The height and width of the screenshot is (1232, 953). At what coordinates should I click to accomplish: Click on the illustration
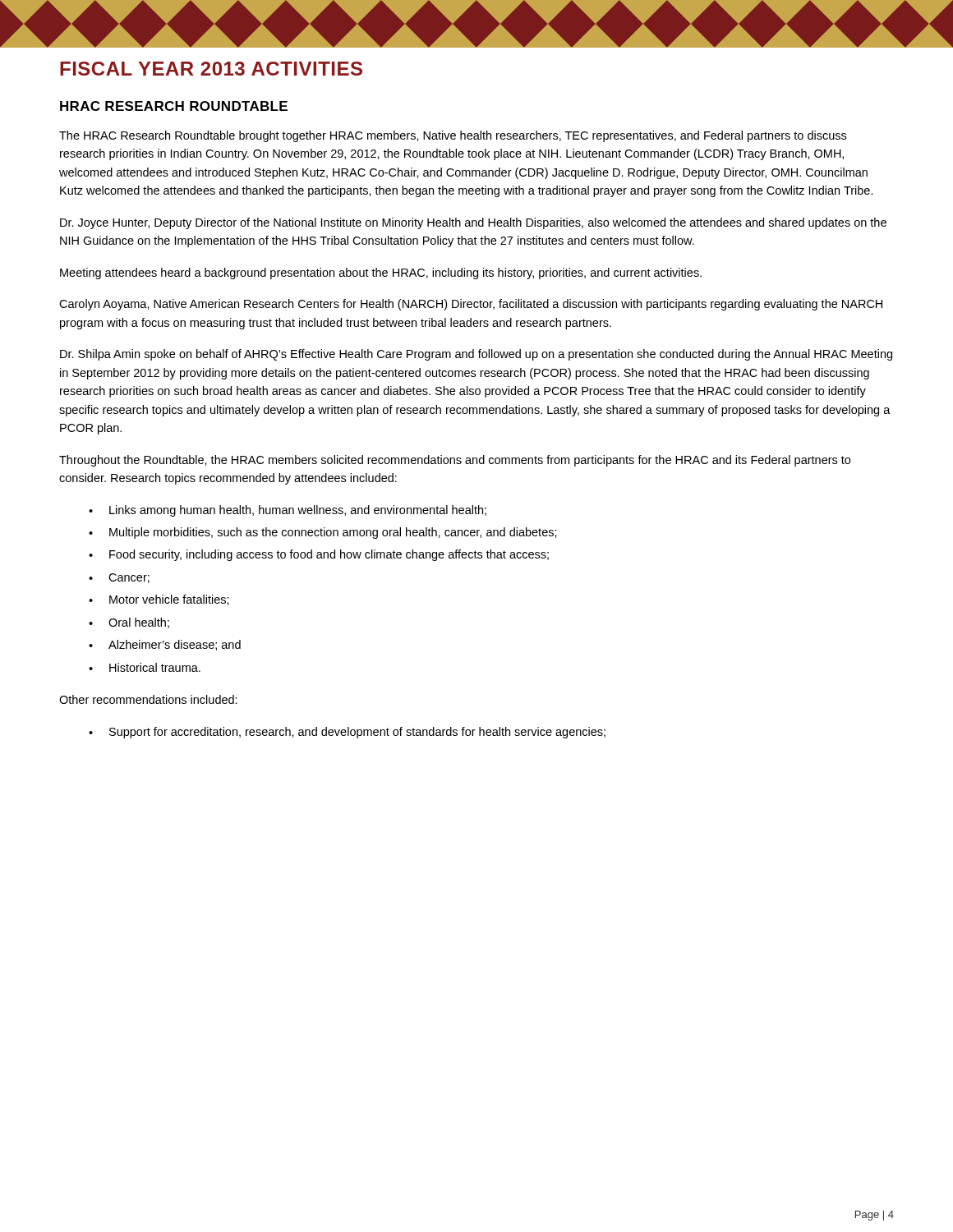coord(476,24)
